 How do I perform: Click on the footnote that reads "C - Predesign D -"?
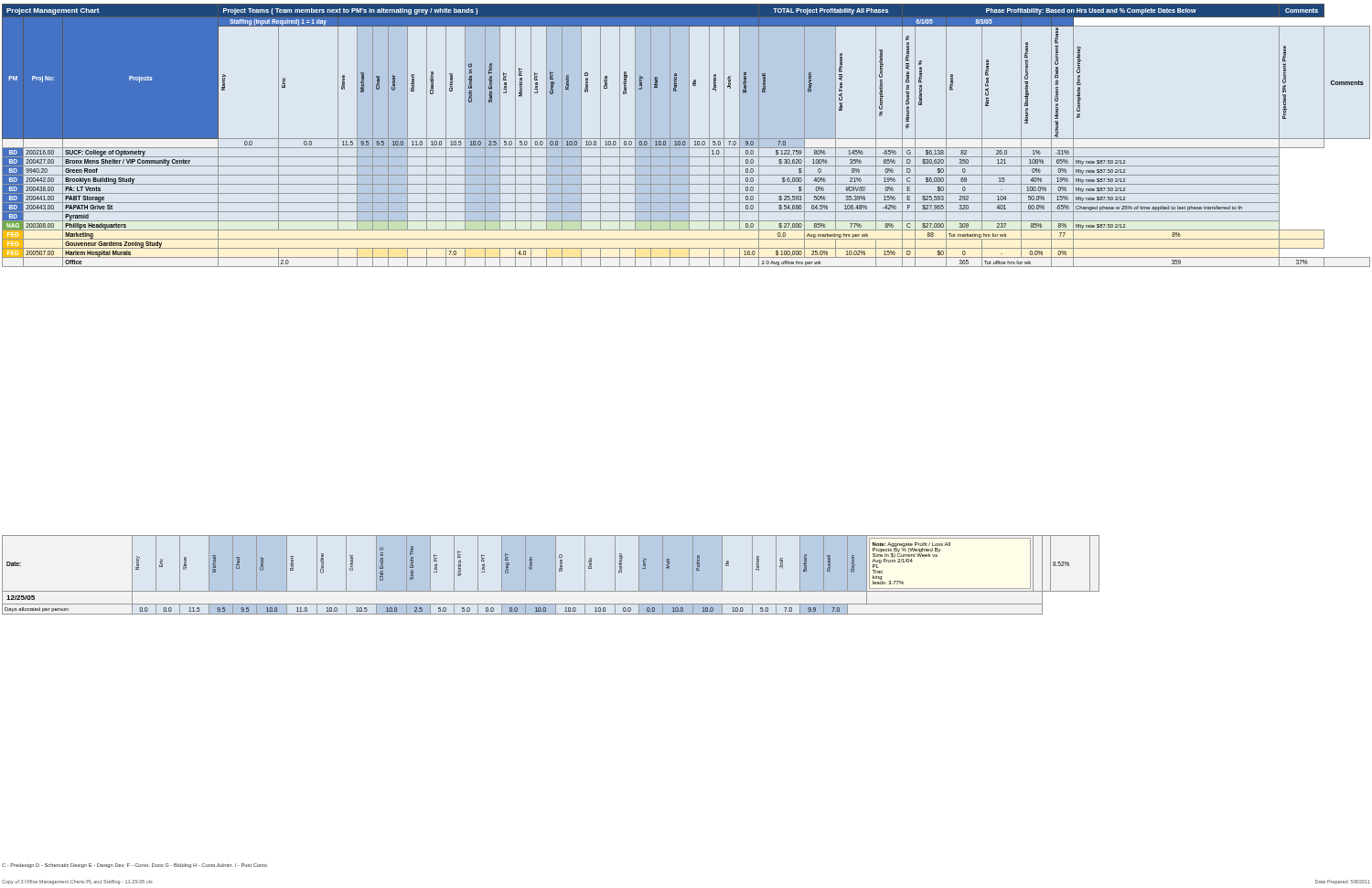(135, 865)
